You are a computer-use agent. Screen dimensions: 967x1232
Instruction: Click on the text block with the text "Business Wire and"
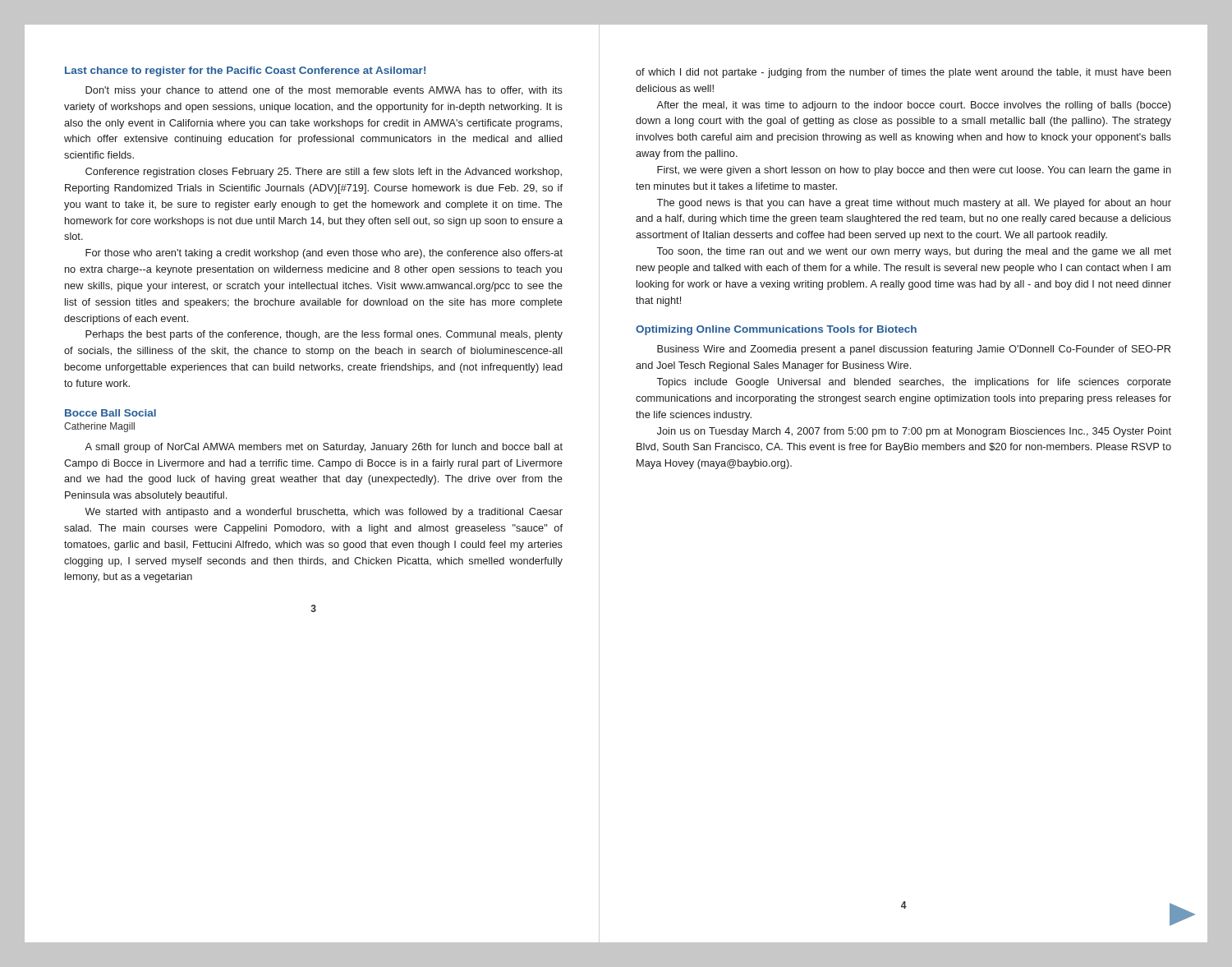[903, 406]
